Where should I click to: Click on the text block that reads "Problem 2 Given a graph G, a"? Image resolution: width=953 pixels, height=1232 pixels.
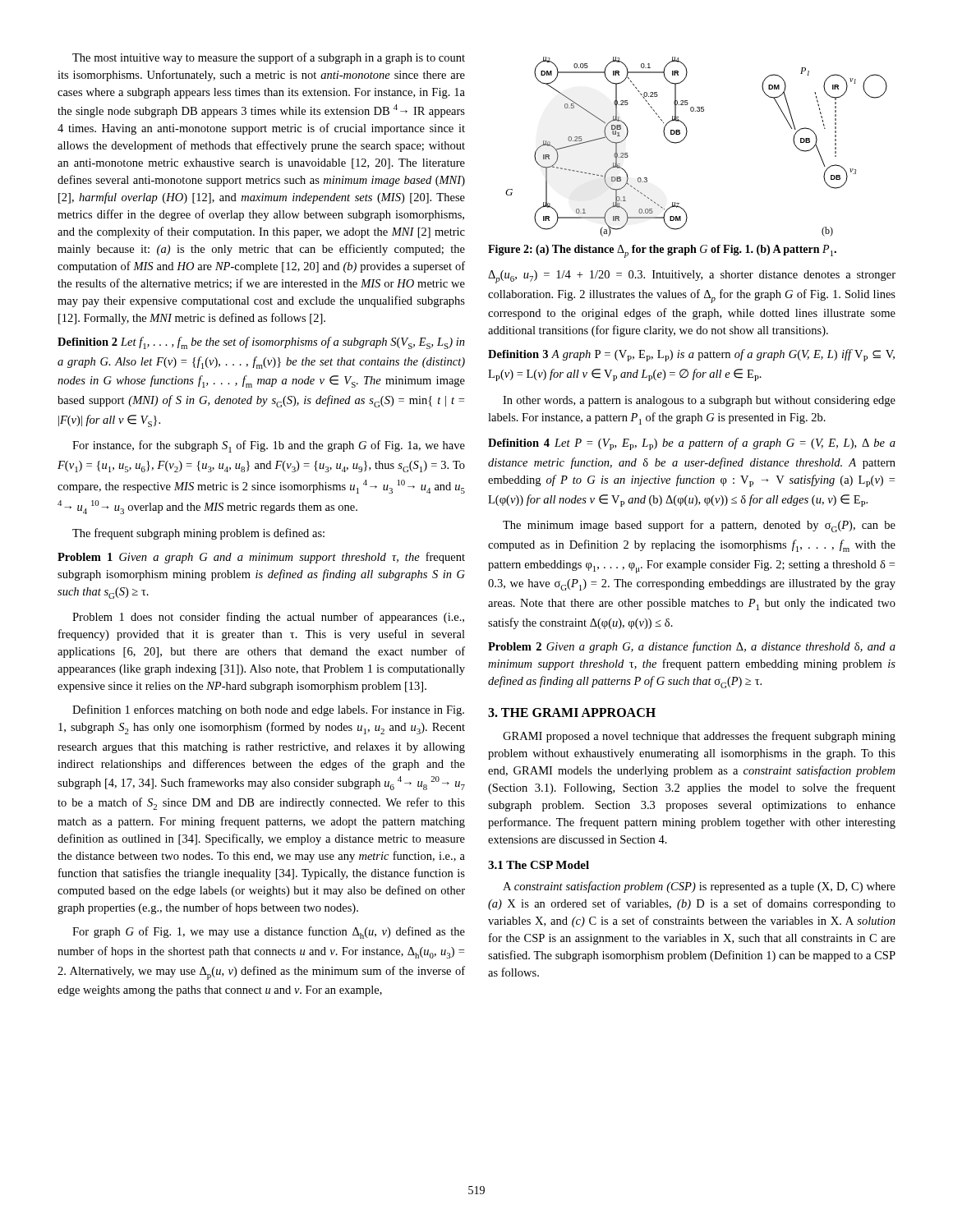pos(692,665)
